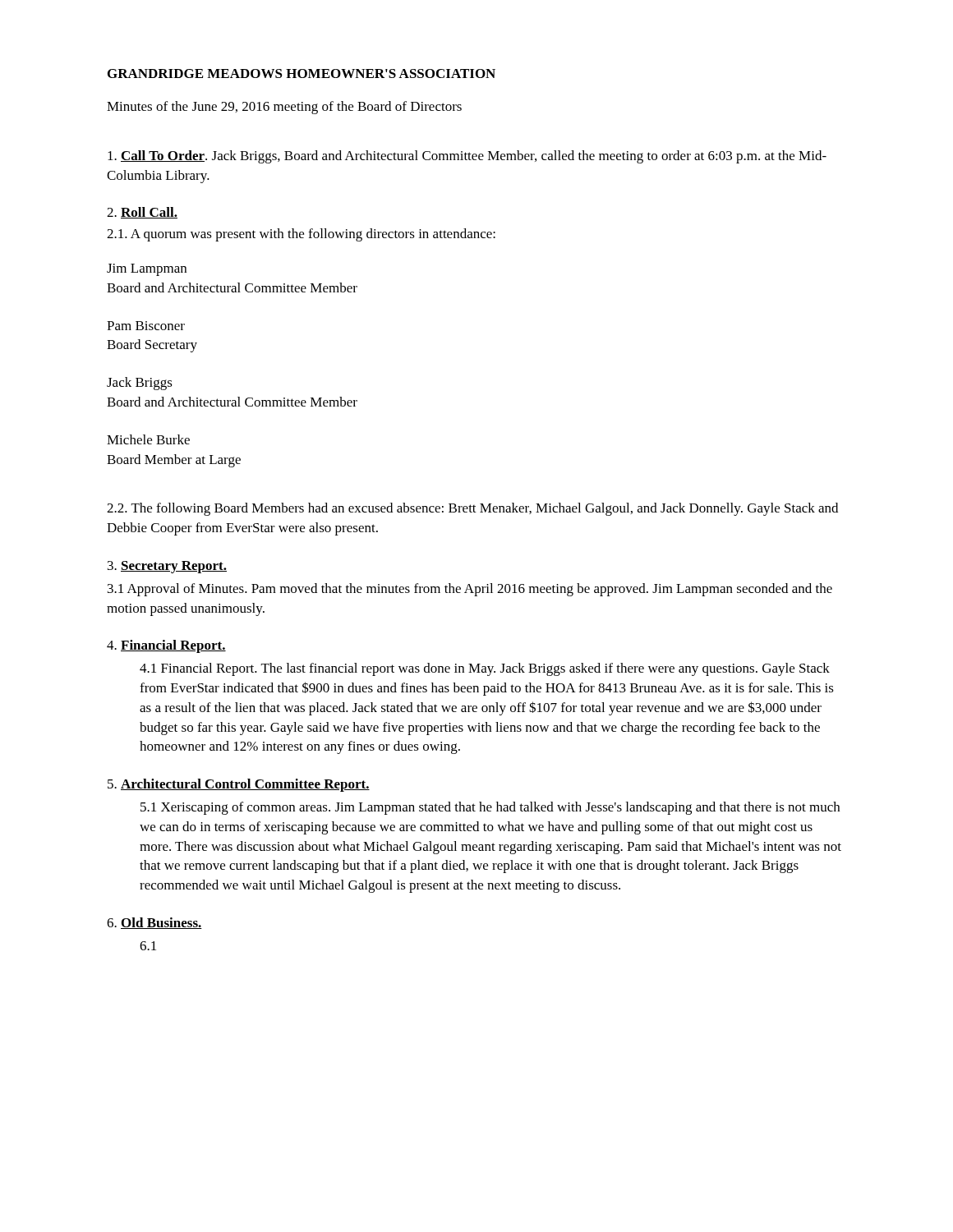Screen dimensions: 1232x953
Task: Where is the passage that starts "1 Financial Report."?
Action: click(x=493, y=708)
